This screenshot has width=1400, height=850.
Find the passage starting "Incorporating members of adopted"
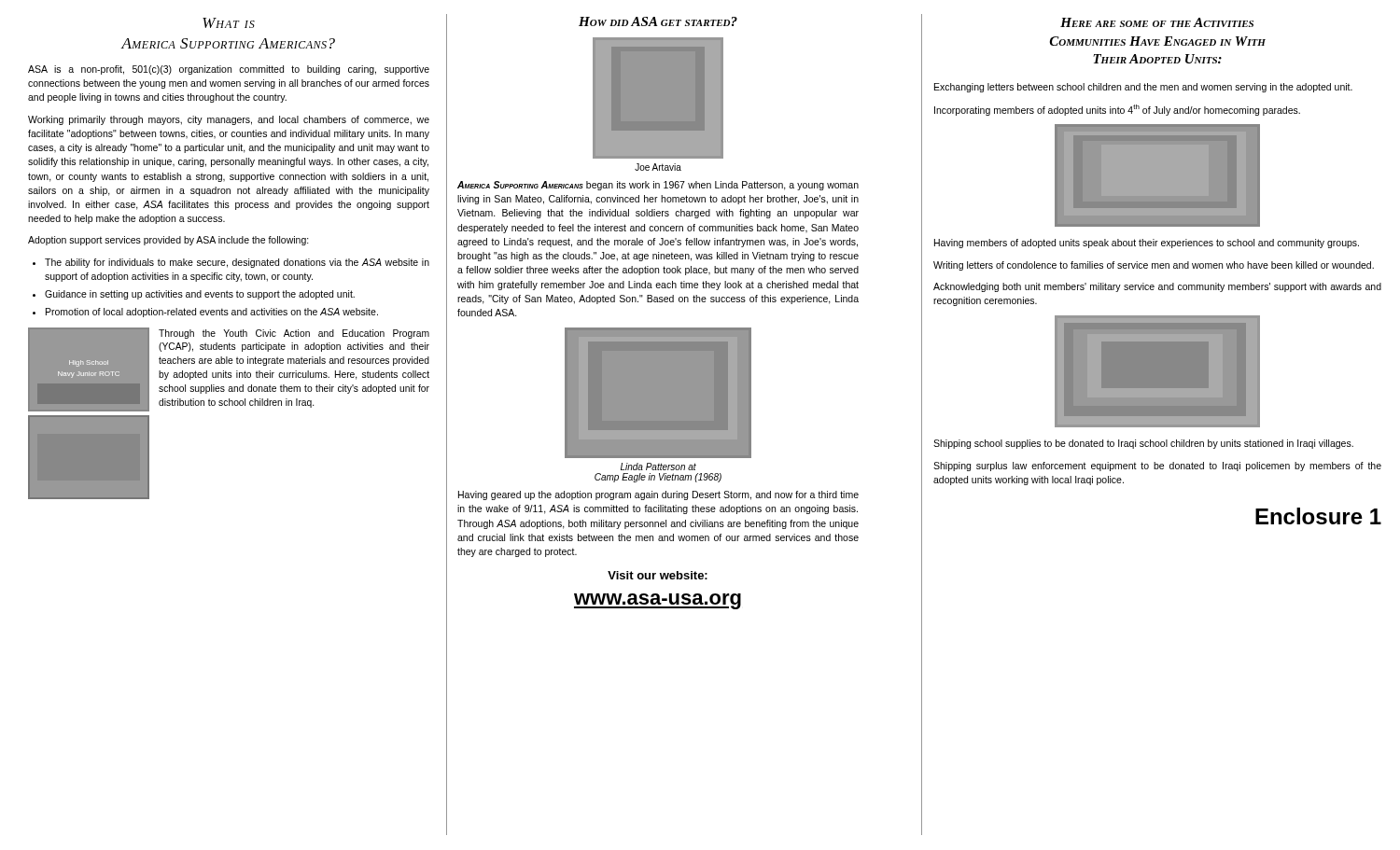point(1157,109)
